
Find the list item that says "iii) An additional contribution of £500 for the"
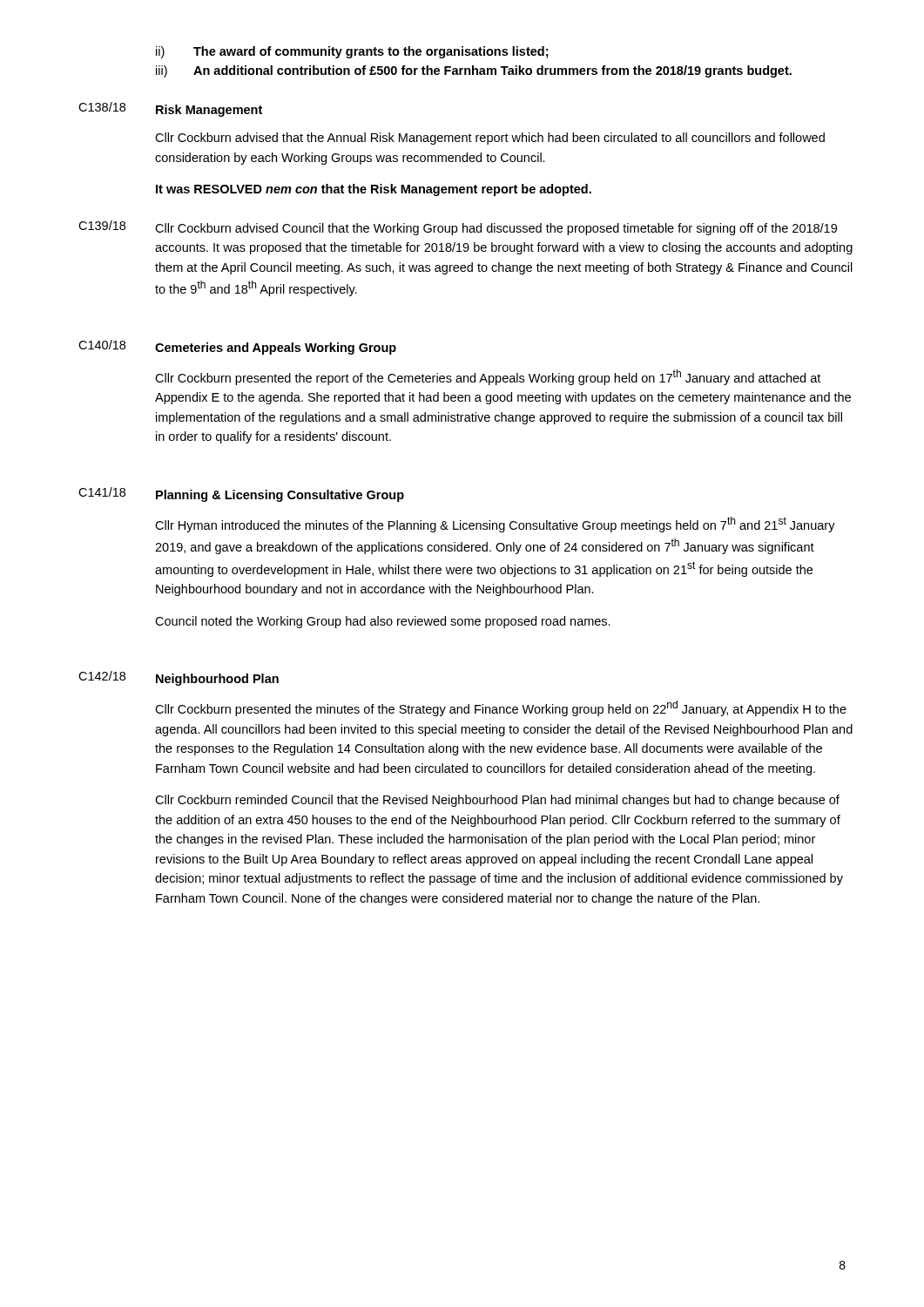pyautogui.click(x=505, y=71)
